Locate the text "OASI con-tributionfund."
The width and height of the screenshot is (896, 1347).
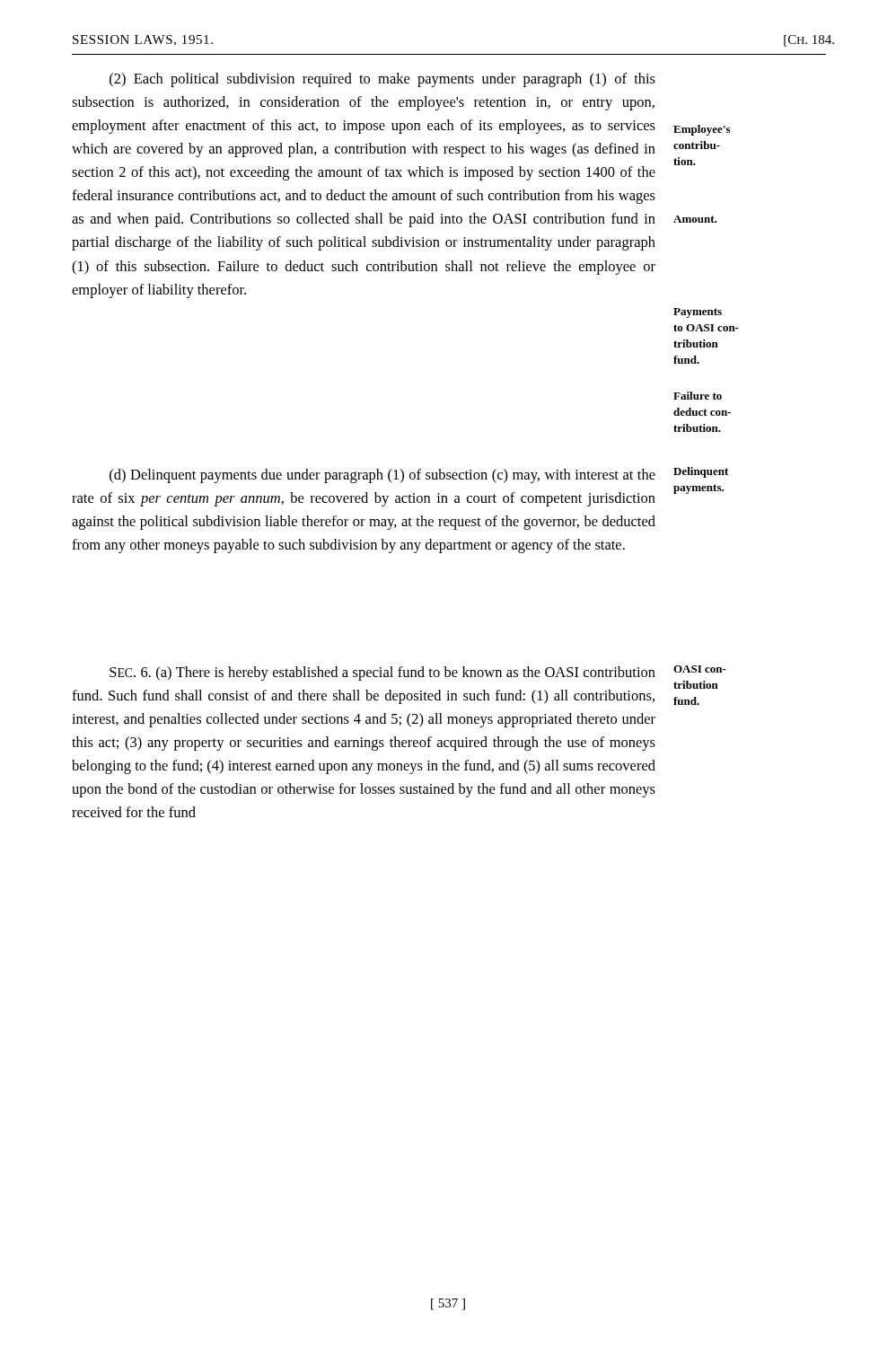tap(700, 685)
